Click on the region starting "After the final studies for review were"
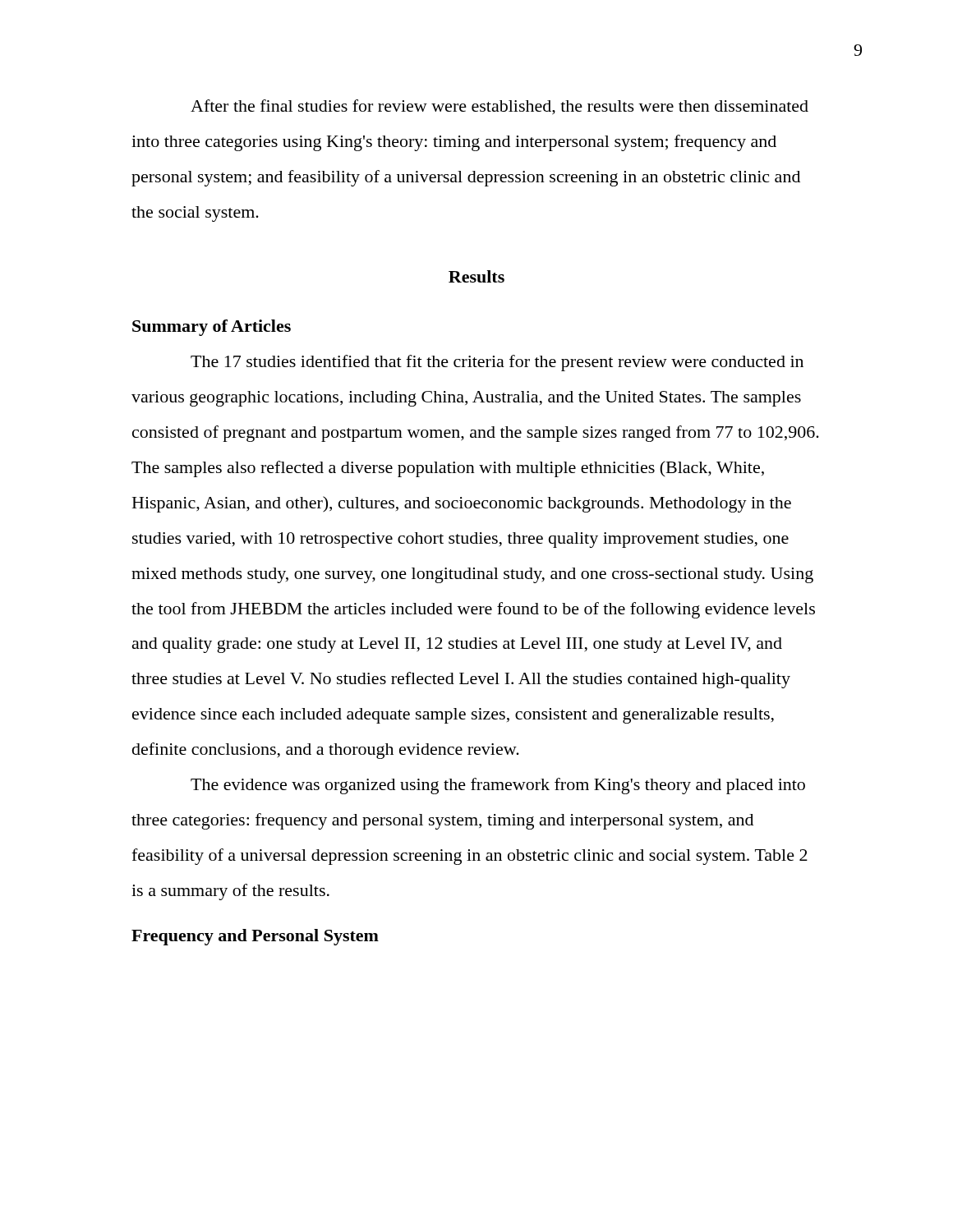The image size is (953, 1232). (470, 158)
